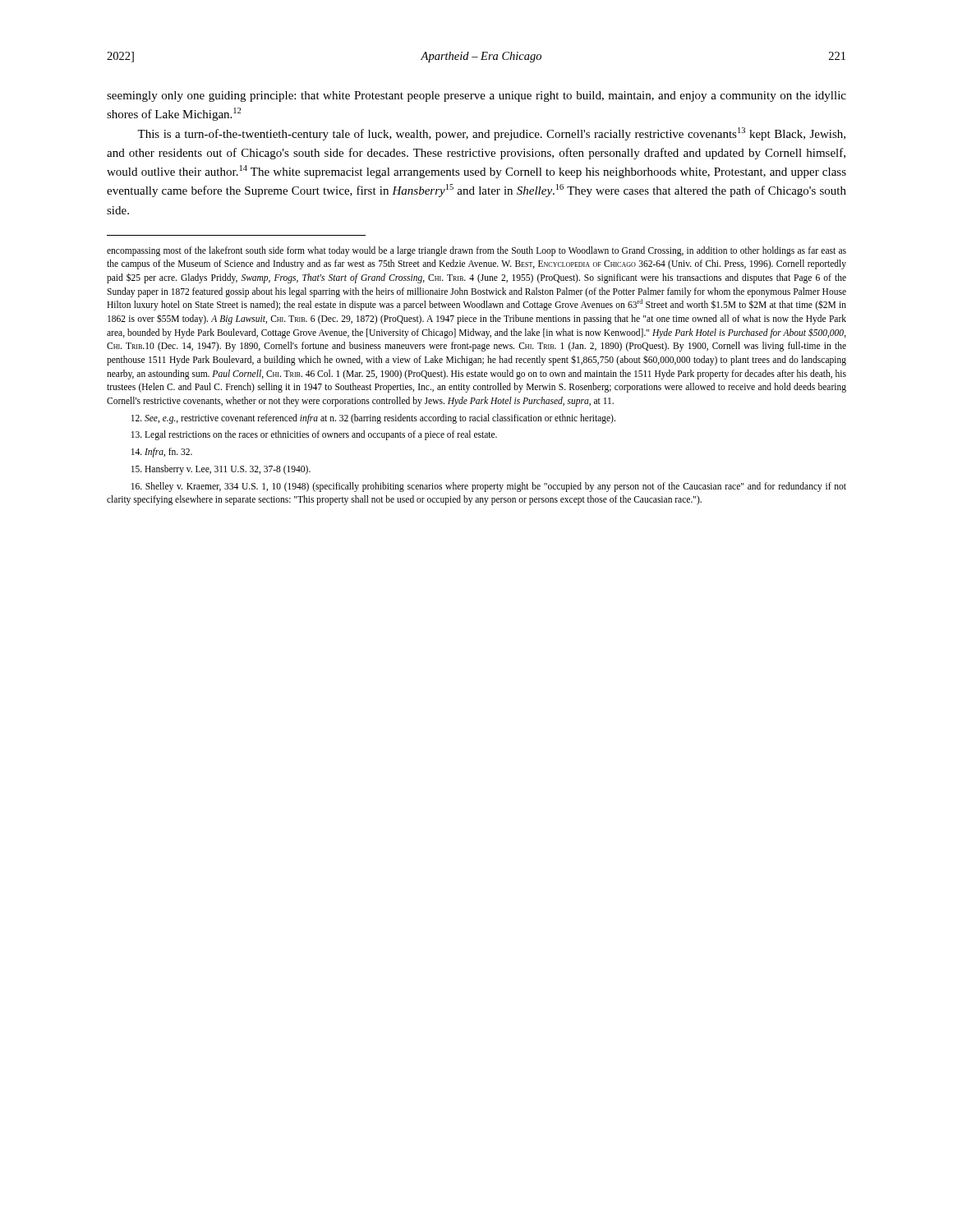Locate the element starting "seemingly only one guiding principle:"
953x1232 pixels.
[x=476, y=153]
